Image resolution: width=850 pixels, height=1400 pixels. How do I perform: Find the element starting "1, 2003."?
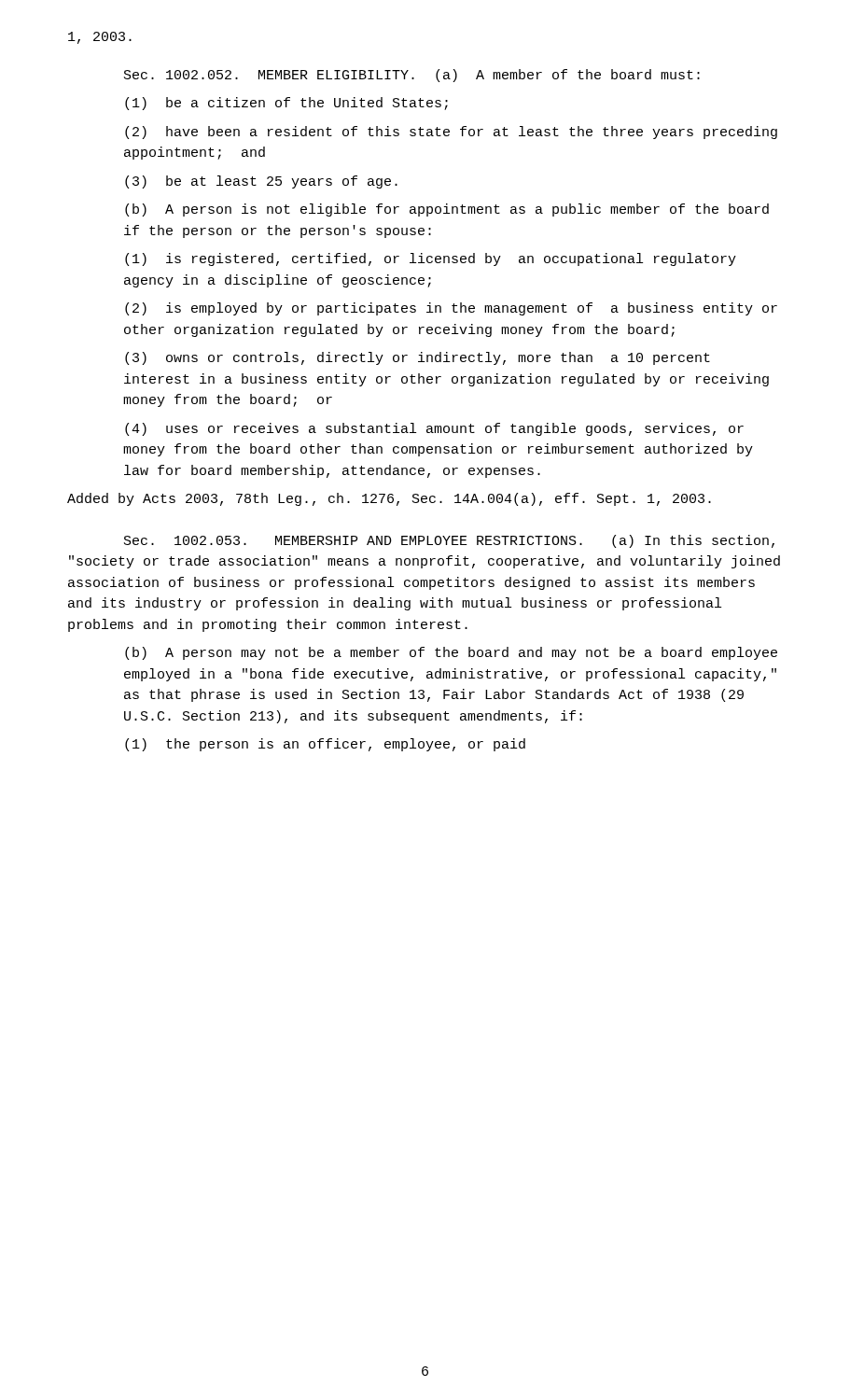100,38
